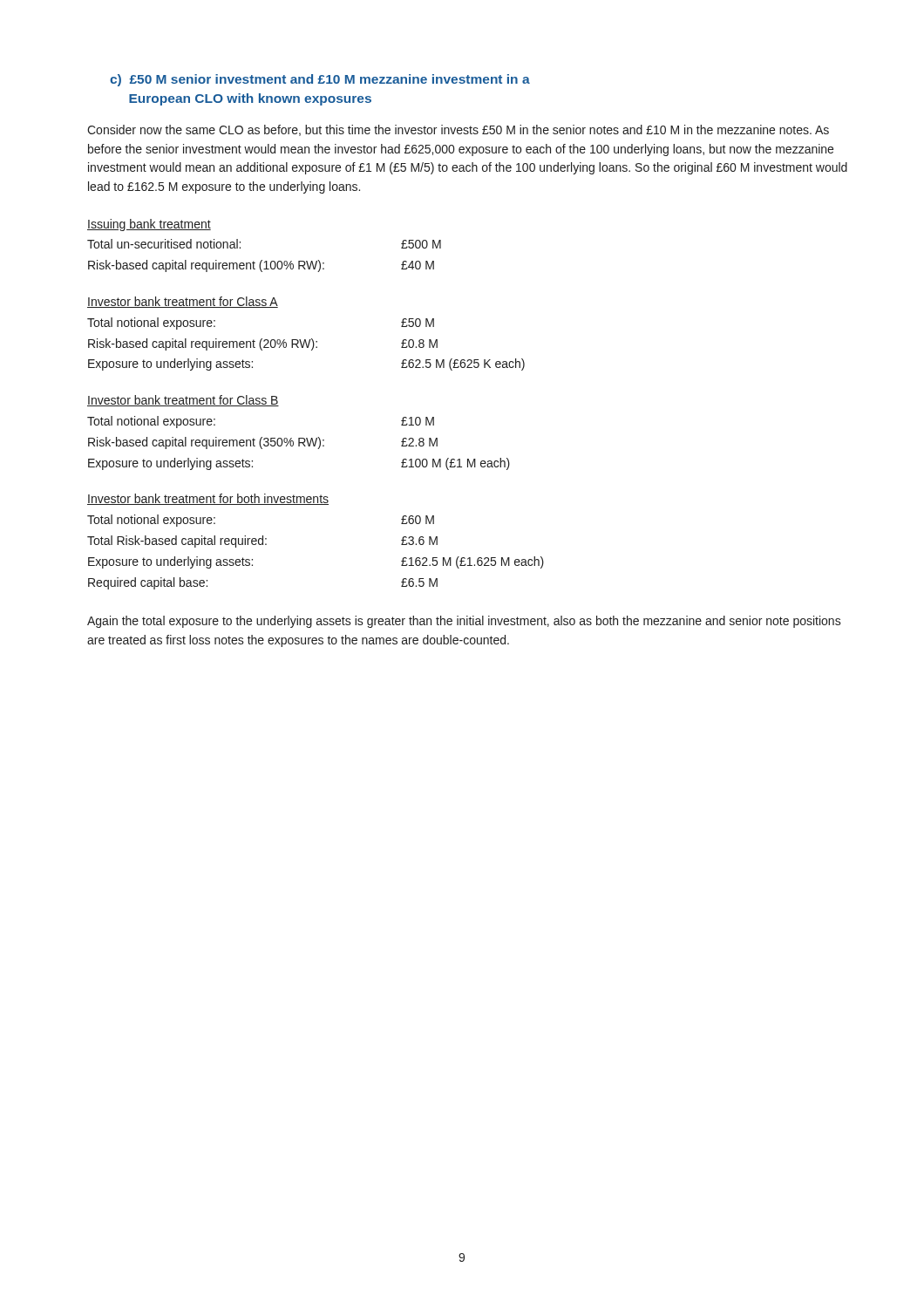The image size is (924, 1308).
Task: Locate the text block containing "Issuing bank treatment Total un-securitised notional:"
Action: (149, 225)
